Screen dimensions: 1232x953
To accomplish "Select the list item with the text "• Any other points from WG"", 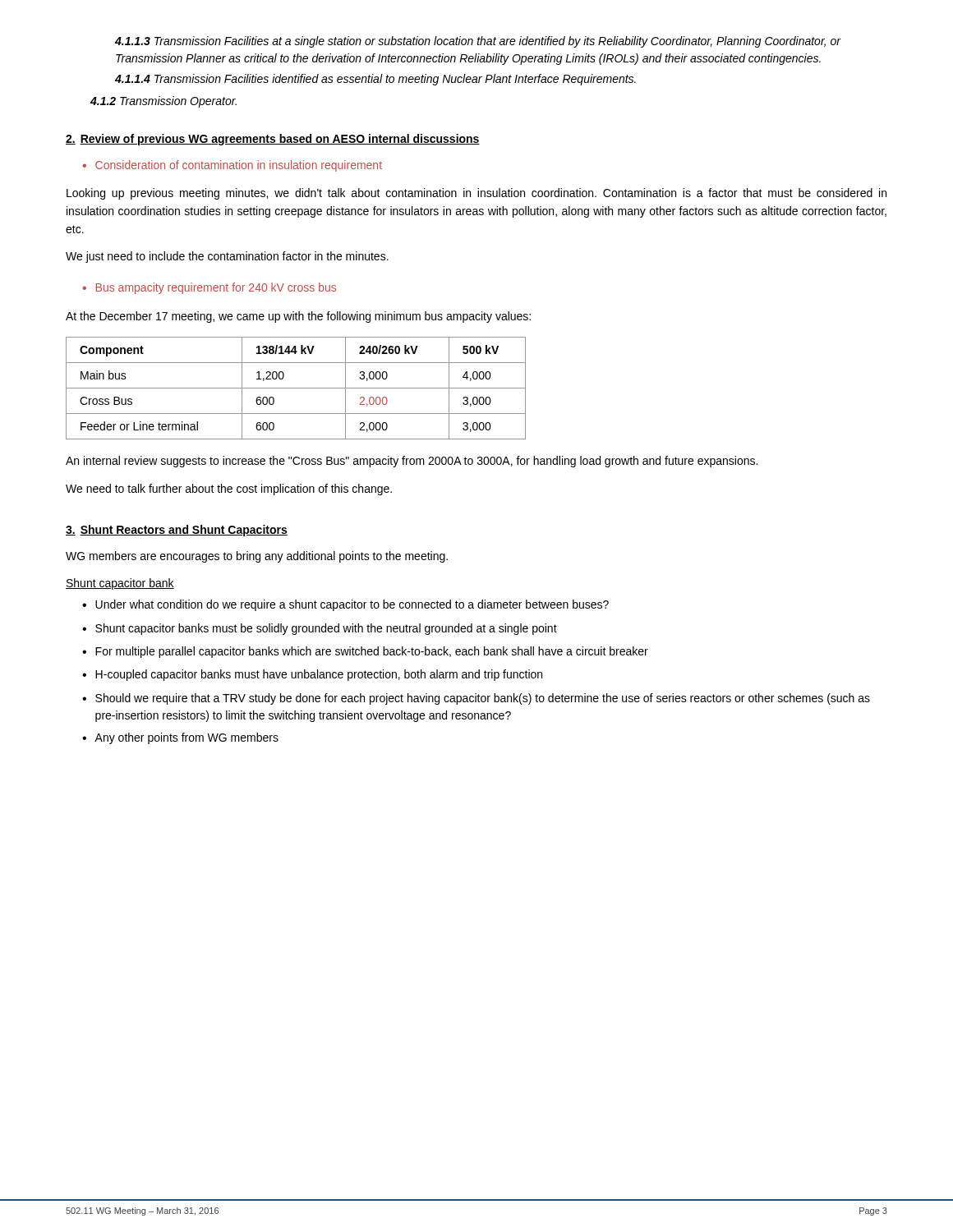I will (x=180, y=738).
